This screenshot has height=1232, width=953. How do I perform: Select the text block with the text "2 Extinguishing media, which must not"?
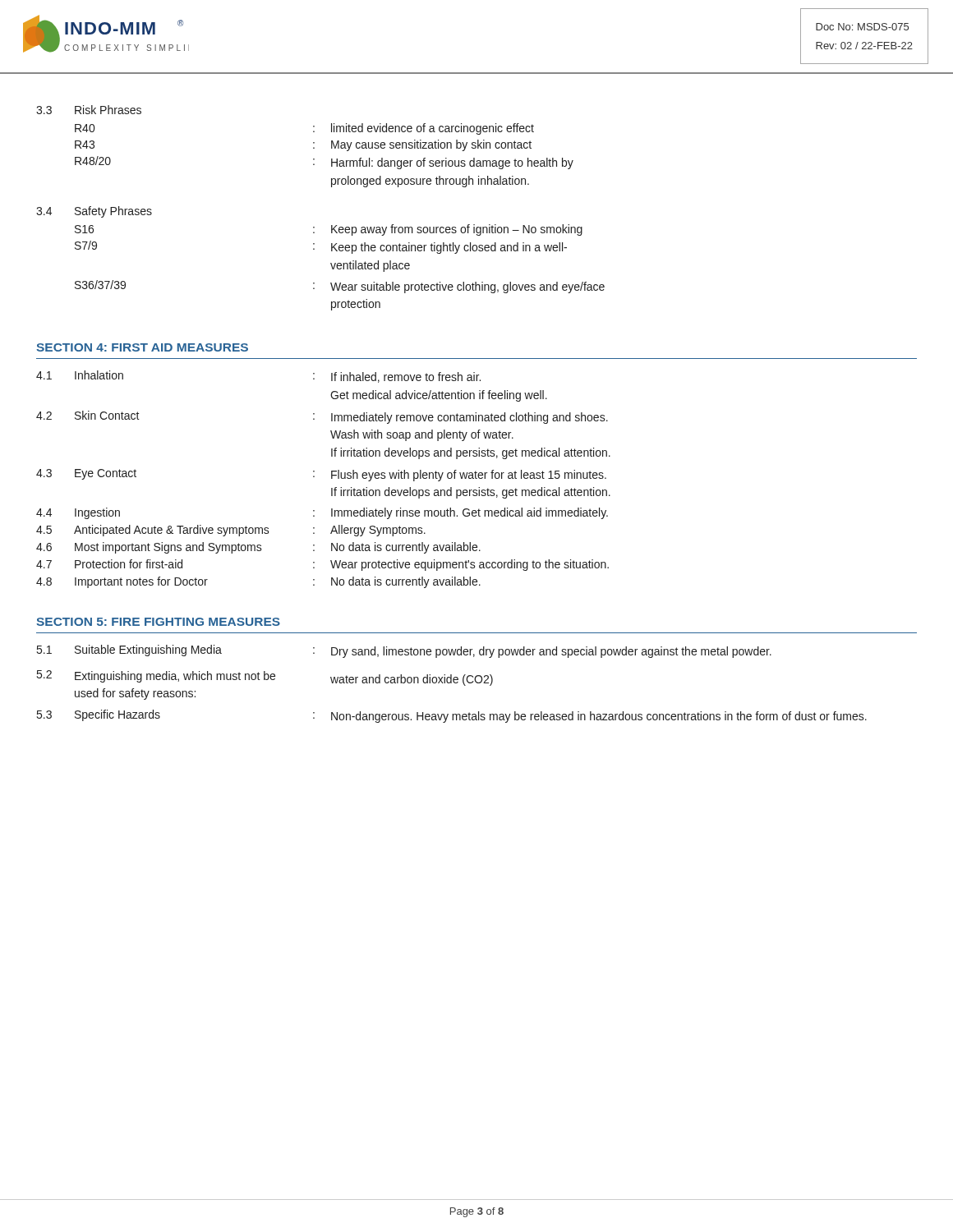pos(265,685)
